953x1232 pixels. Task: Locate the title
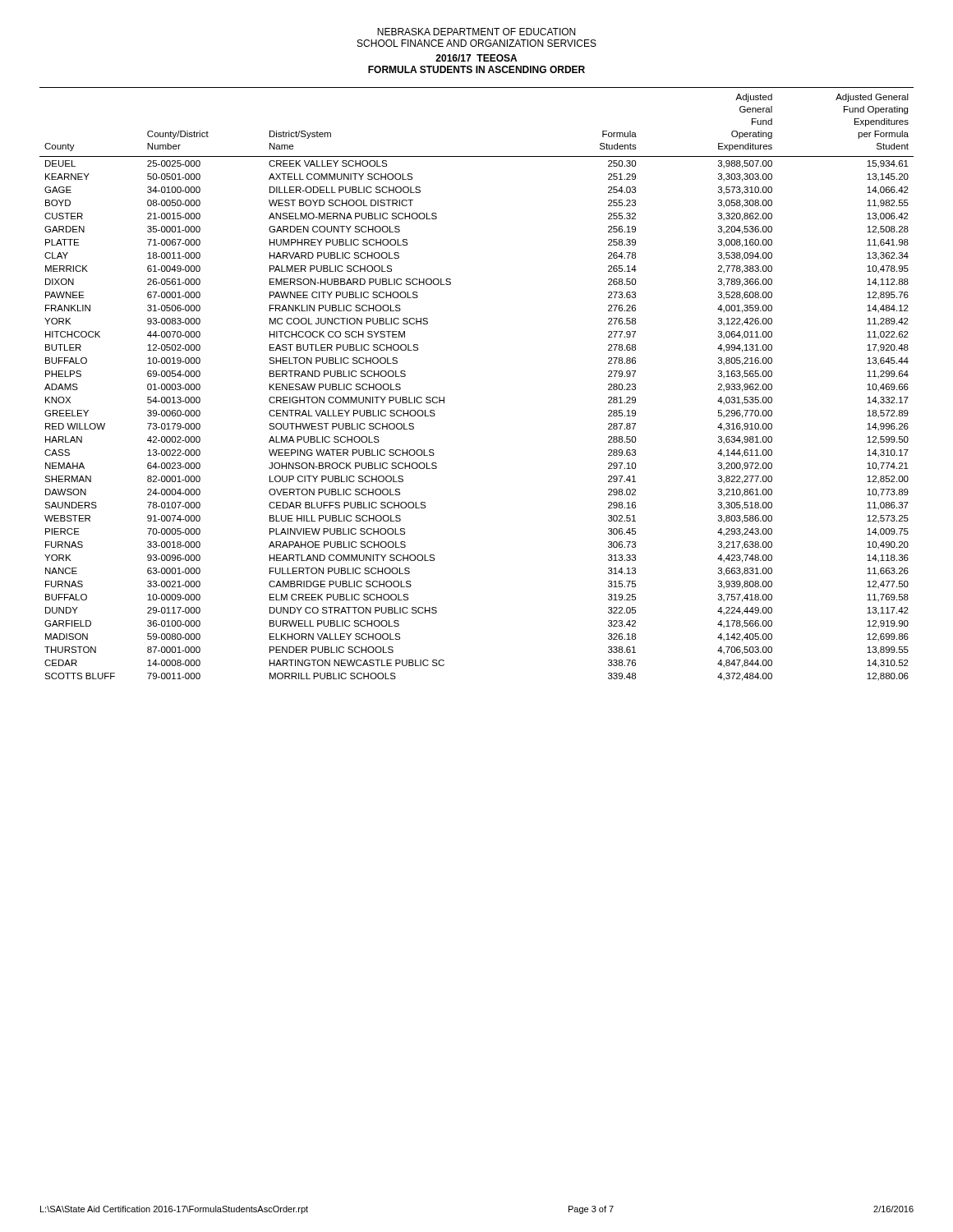(476, 64)
